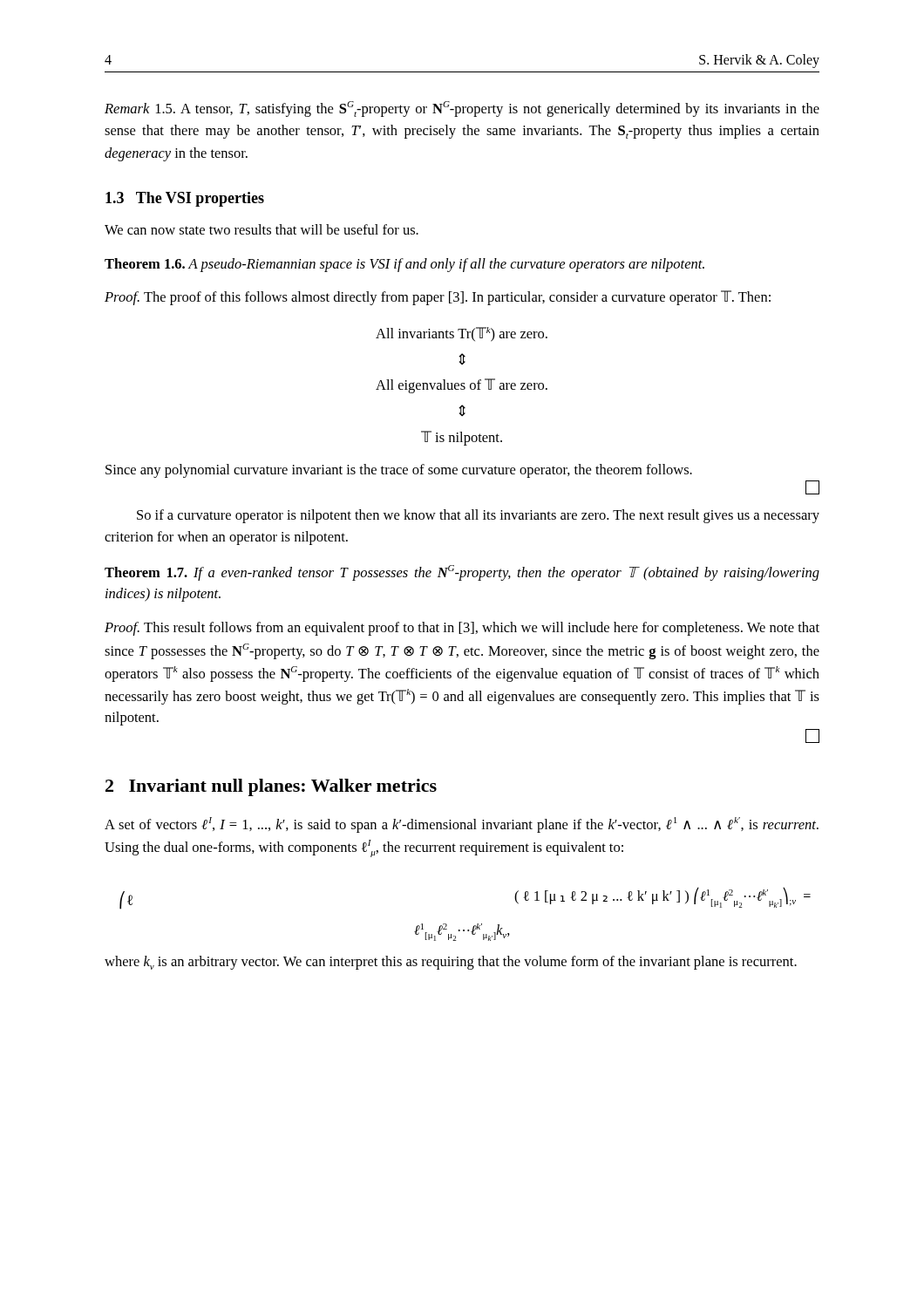Screen dimensions: 1308x924
Task: Navigate to the passage starting "where kν is an arbitrary"
Action: tap(462, 963)
